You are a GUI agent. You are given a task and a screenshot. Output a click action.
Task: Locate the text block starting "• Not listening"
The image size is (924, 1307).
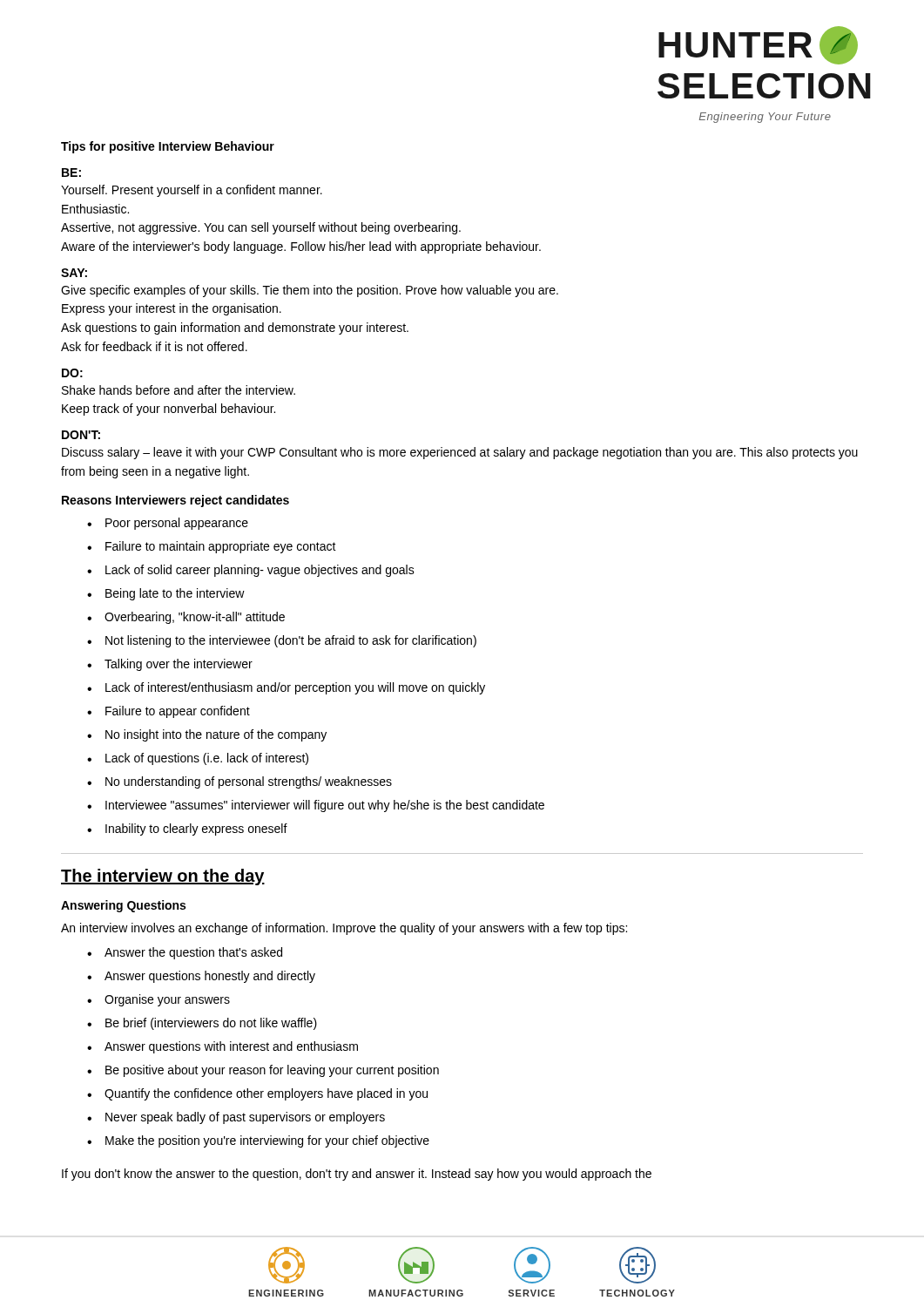282,642
